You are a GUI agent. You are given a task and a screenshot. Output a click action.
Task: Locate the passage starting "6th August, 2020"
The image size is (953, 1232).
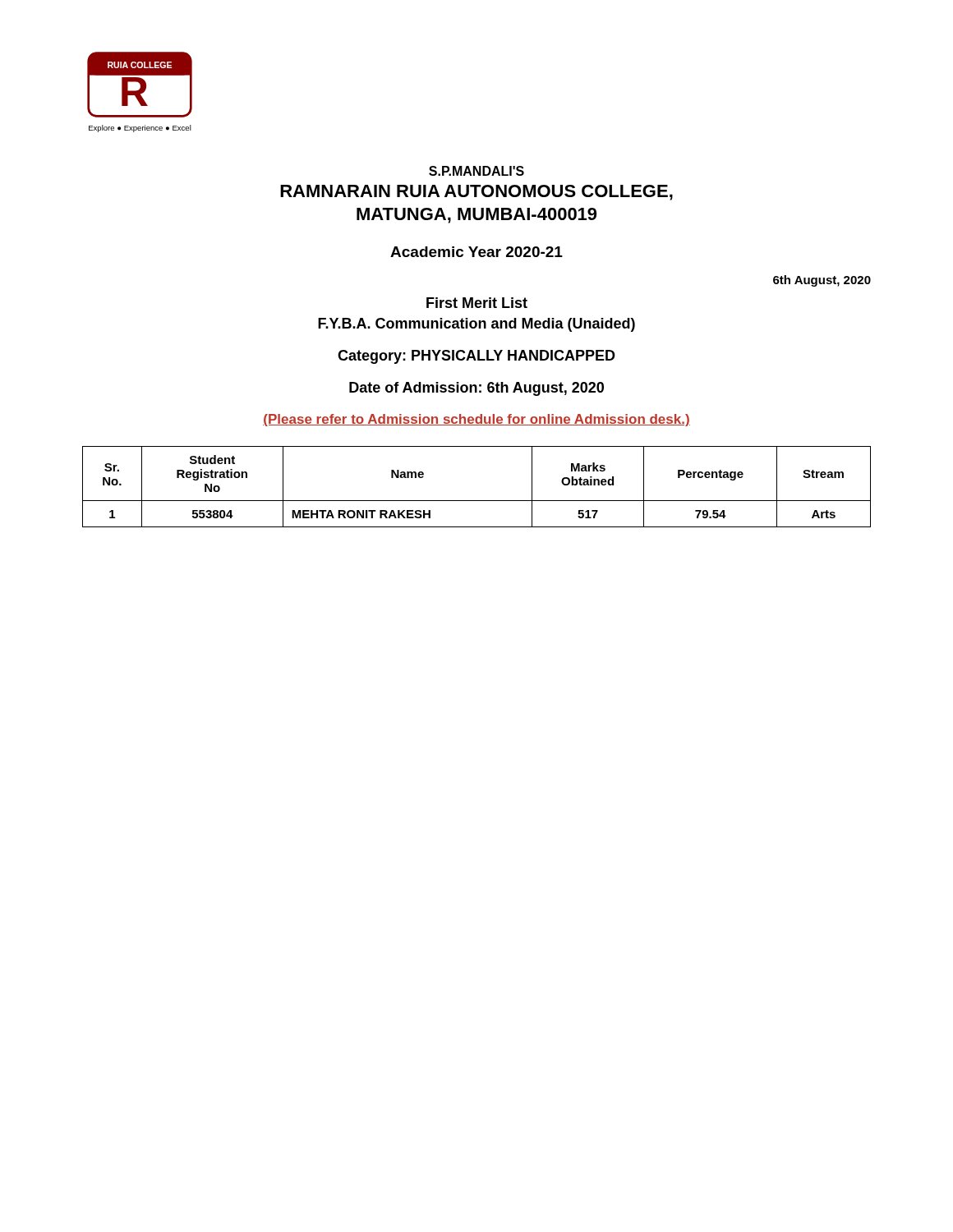822,280
